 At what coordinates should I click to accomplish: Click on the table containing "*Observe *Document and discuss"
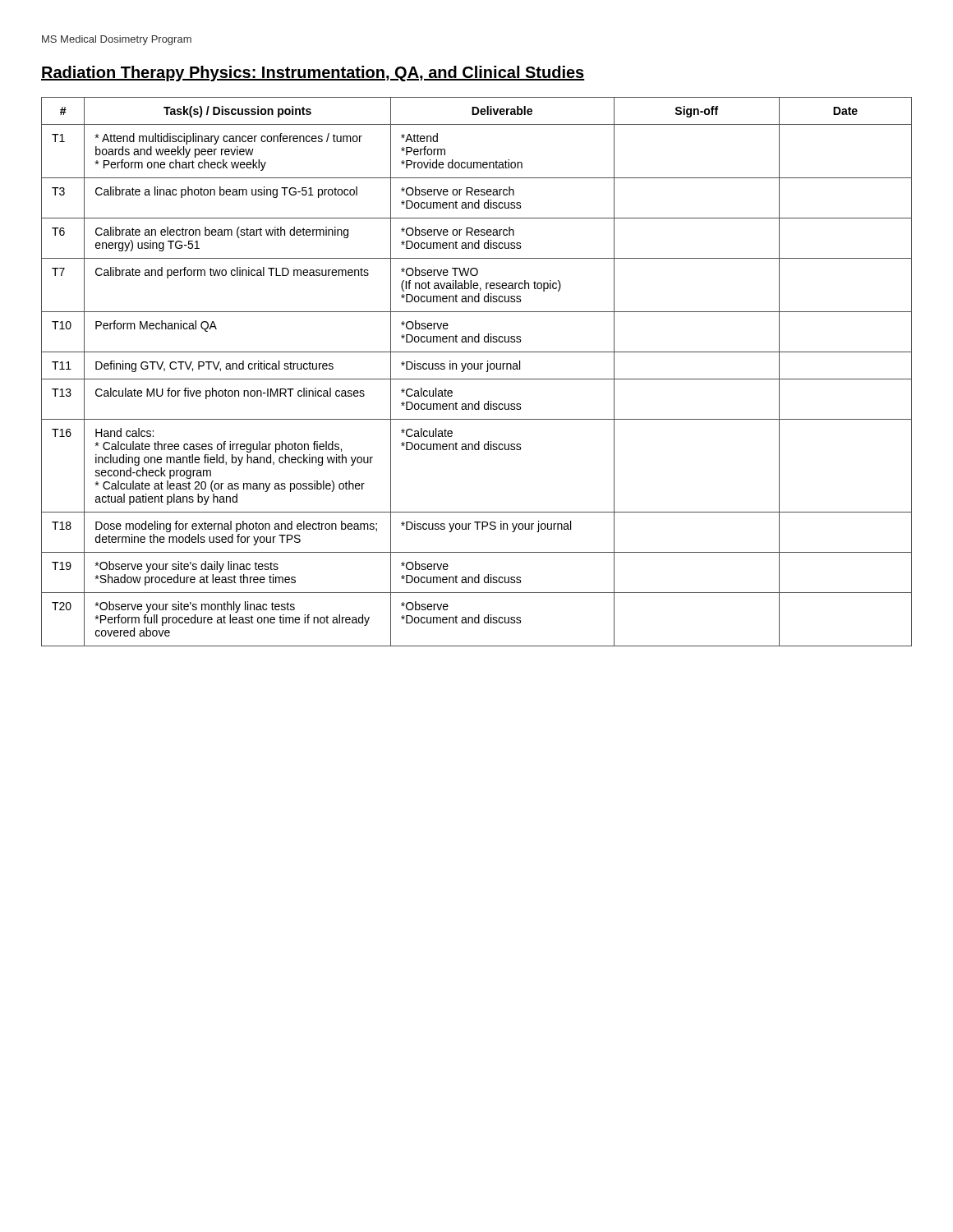tap(476, 372)
